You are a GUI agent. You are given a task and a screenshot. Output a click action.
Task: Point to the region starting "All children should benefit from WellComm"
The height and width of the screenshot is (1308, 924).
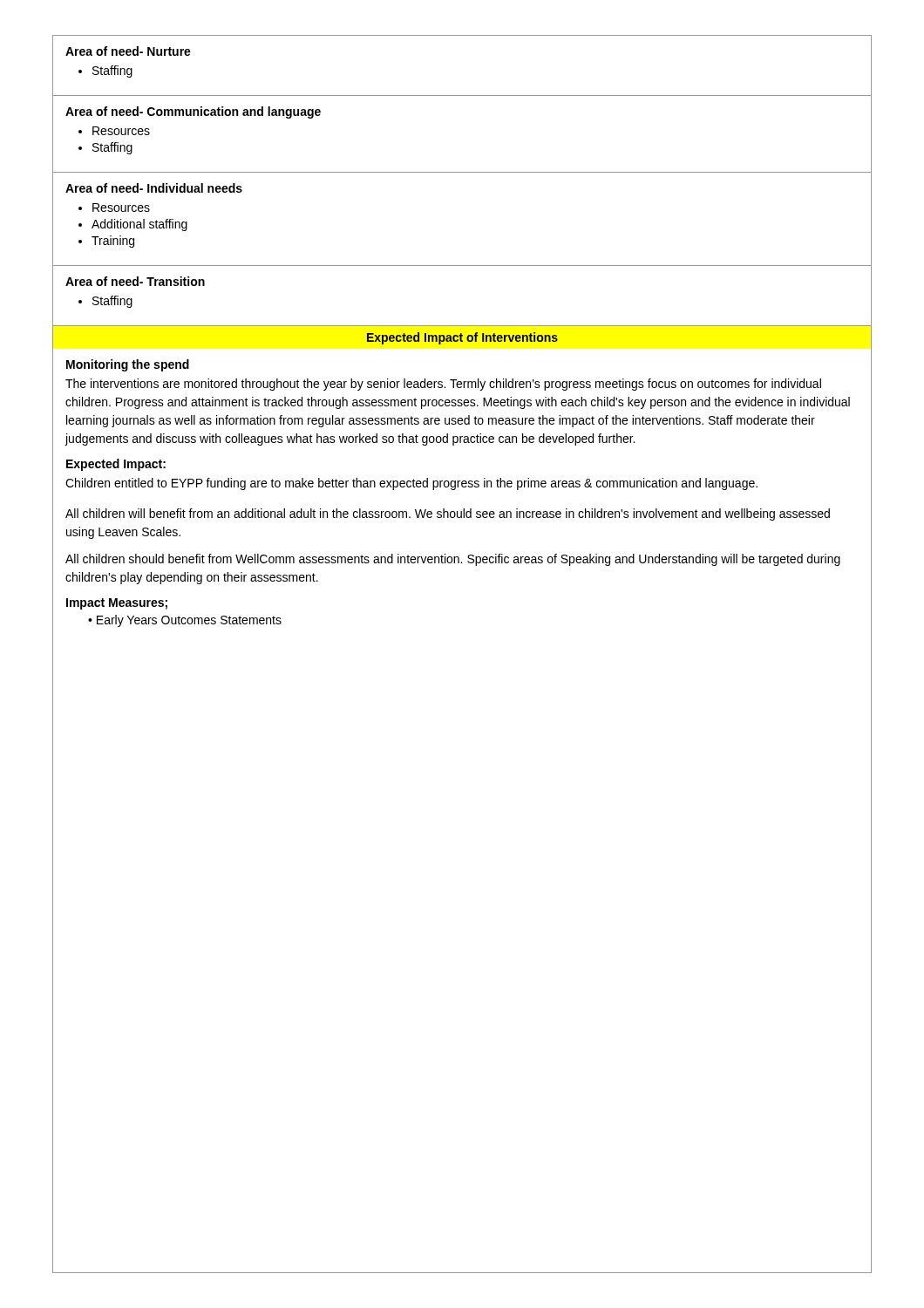(x=453, y=568)
